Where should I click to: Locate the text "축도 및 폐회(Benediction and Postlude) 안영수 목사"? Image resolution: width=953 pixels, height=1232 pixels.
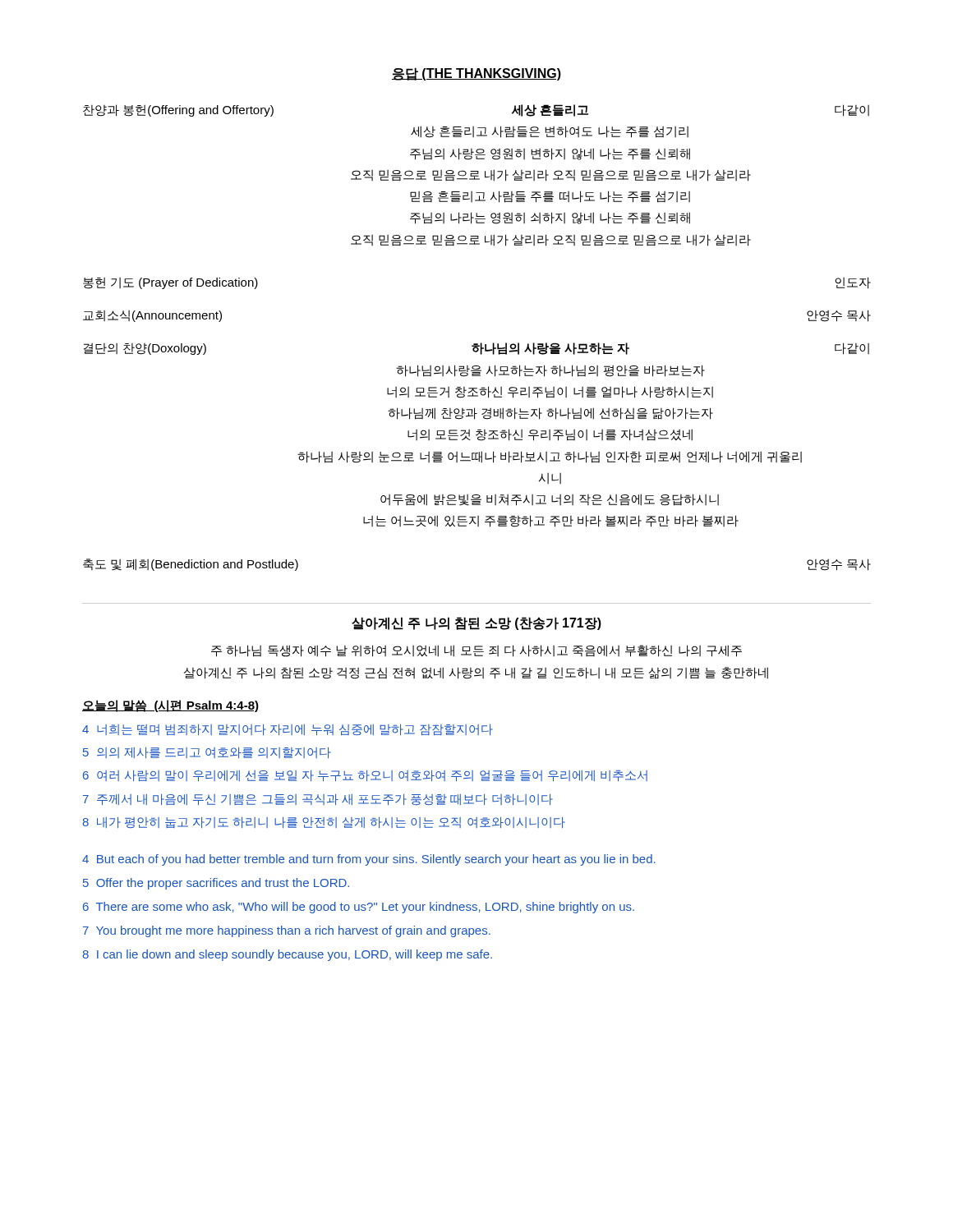[191, 565]
